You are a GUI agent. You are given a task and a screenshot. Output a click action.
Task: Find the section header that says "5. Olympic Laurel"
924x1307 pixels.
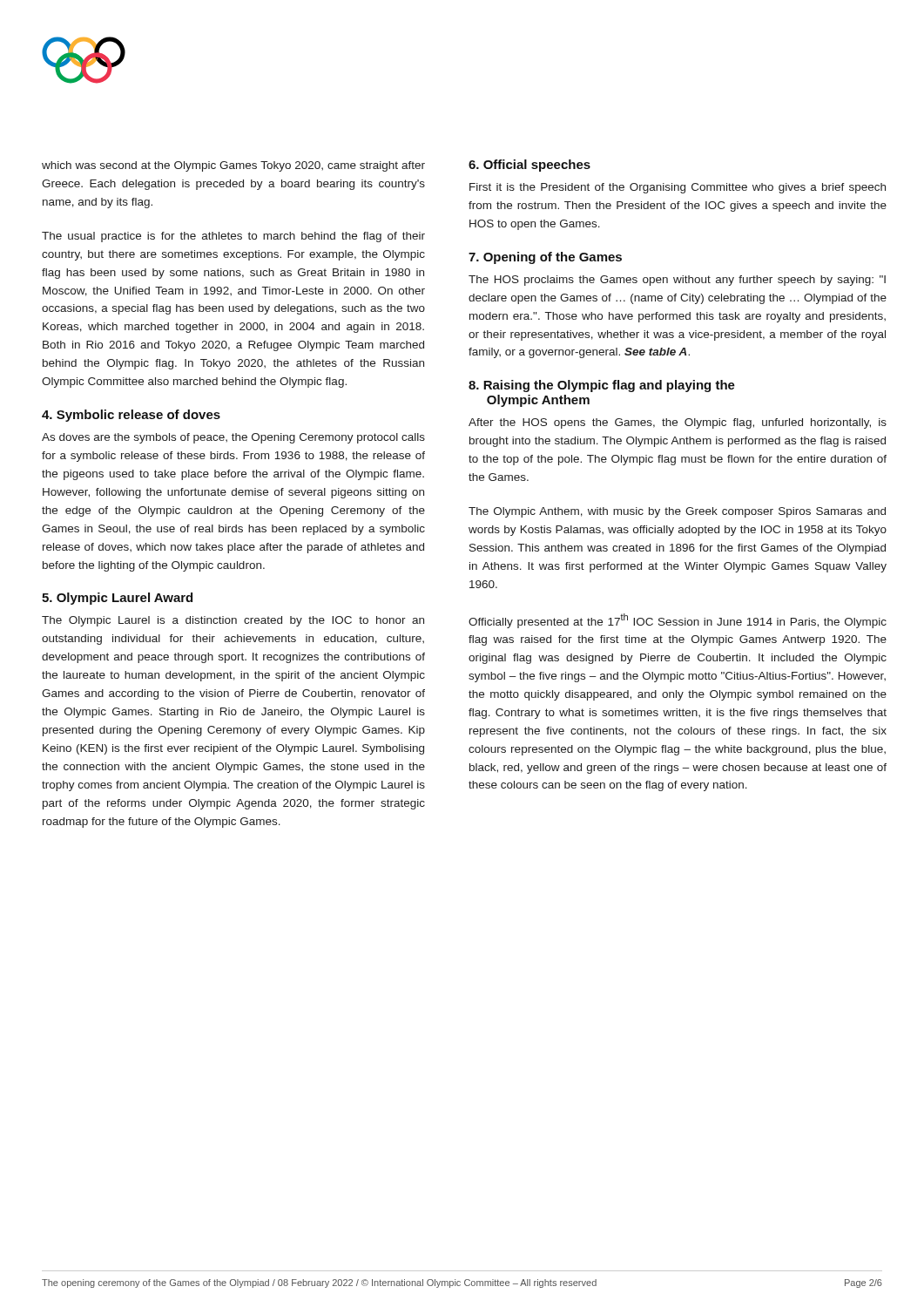[x=118, y=598]
